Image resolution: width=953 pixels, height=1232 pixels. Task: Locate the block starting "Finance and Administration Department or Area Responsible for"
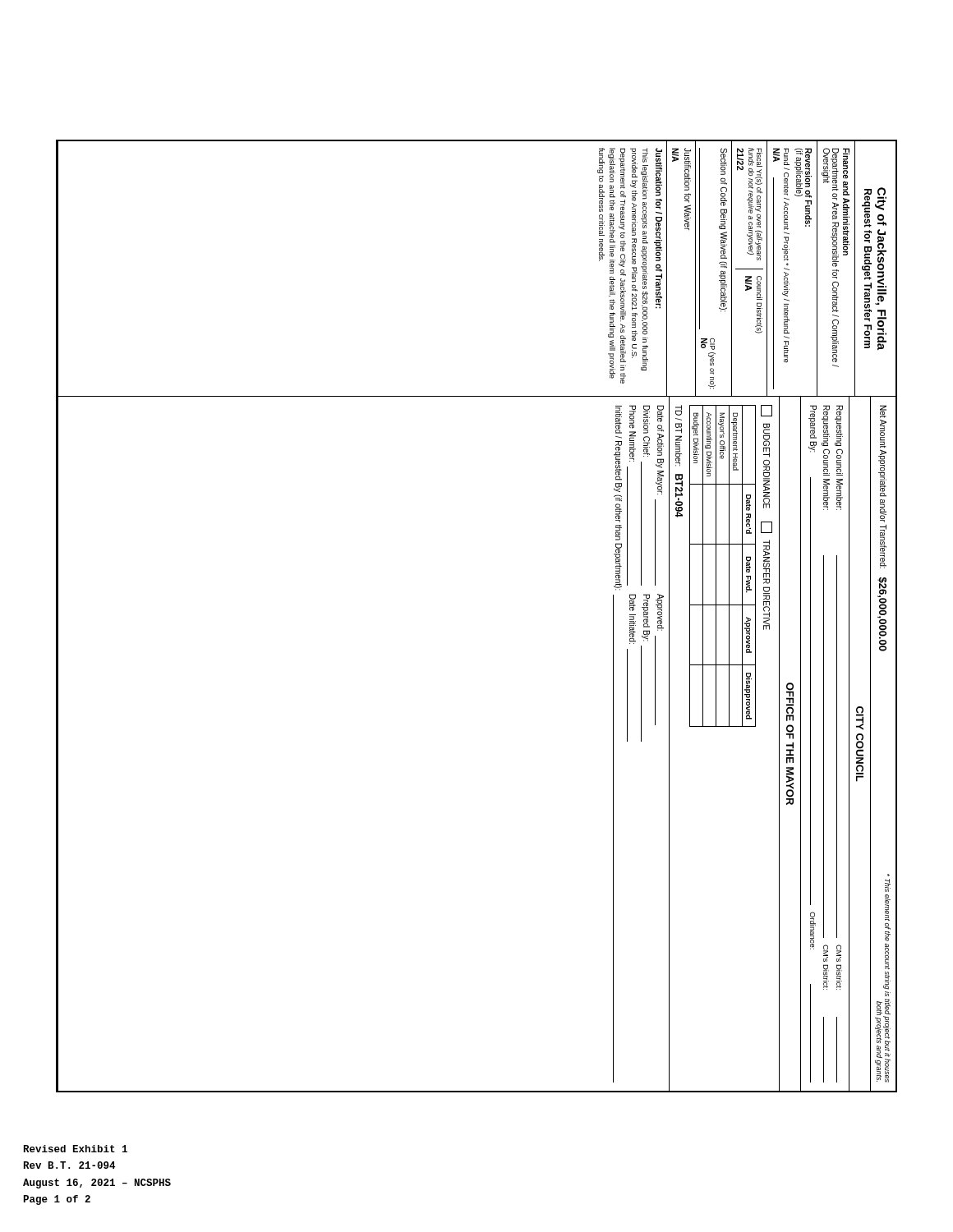pos(836,269)
